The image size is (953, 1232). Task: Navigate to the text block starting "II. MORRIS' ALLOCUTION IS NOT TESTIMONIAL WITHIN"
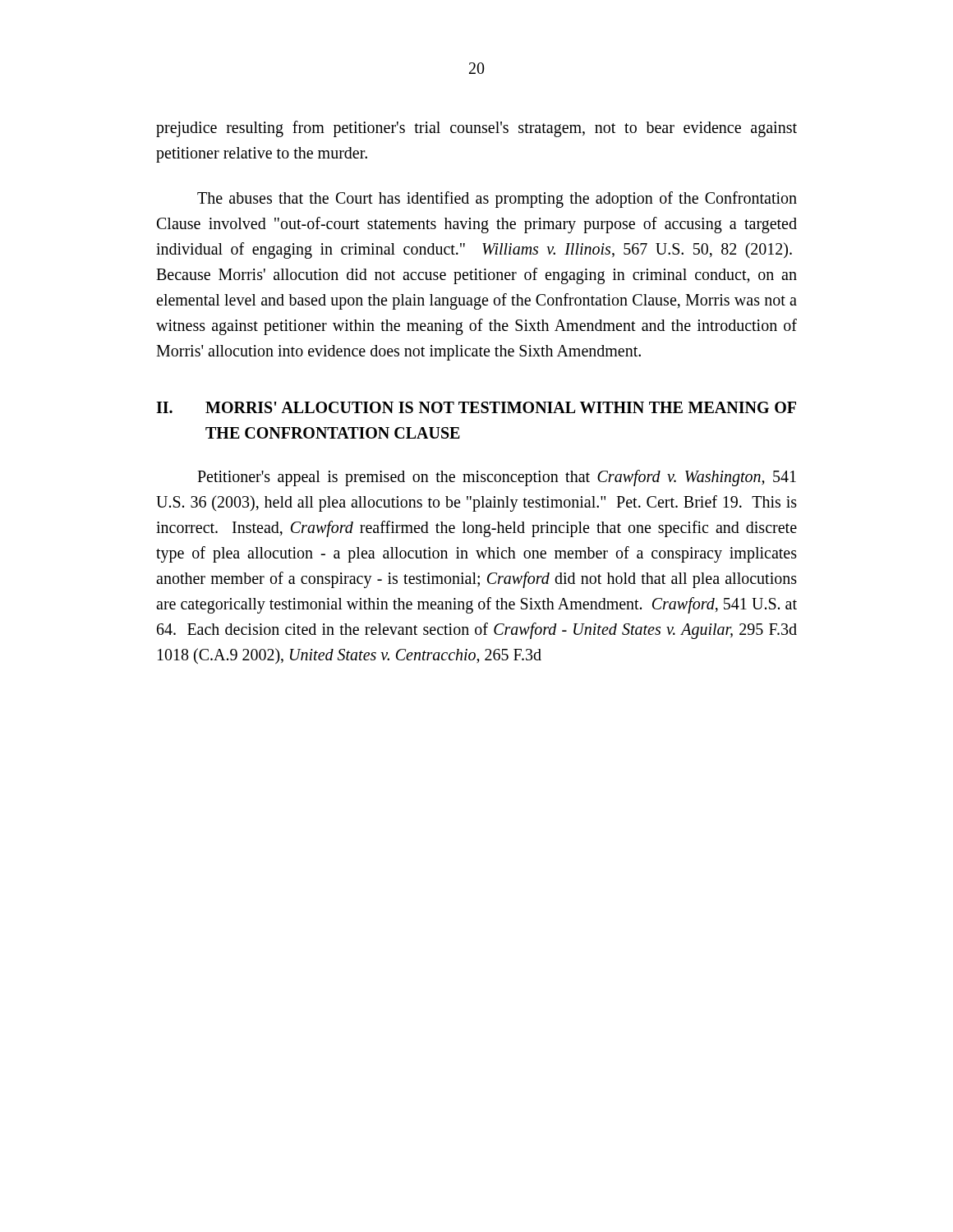(476, 421)
